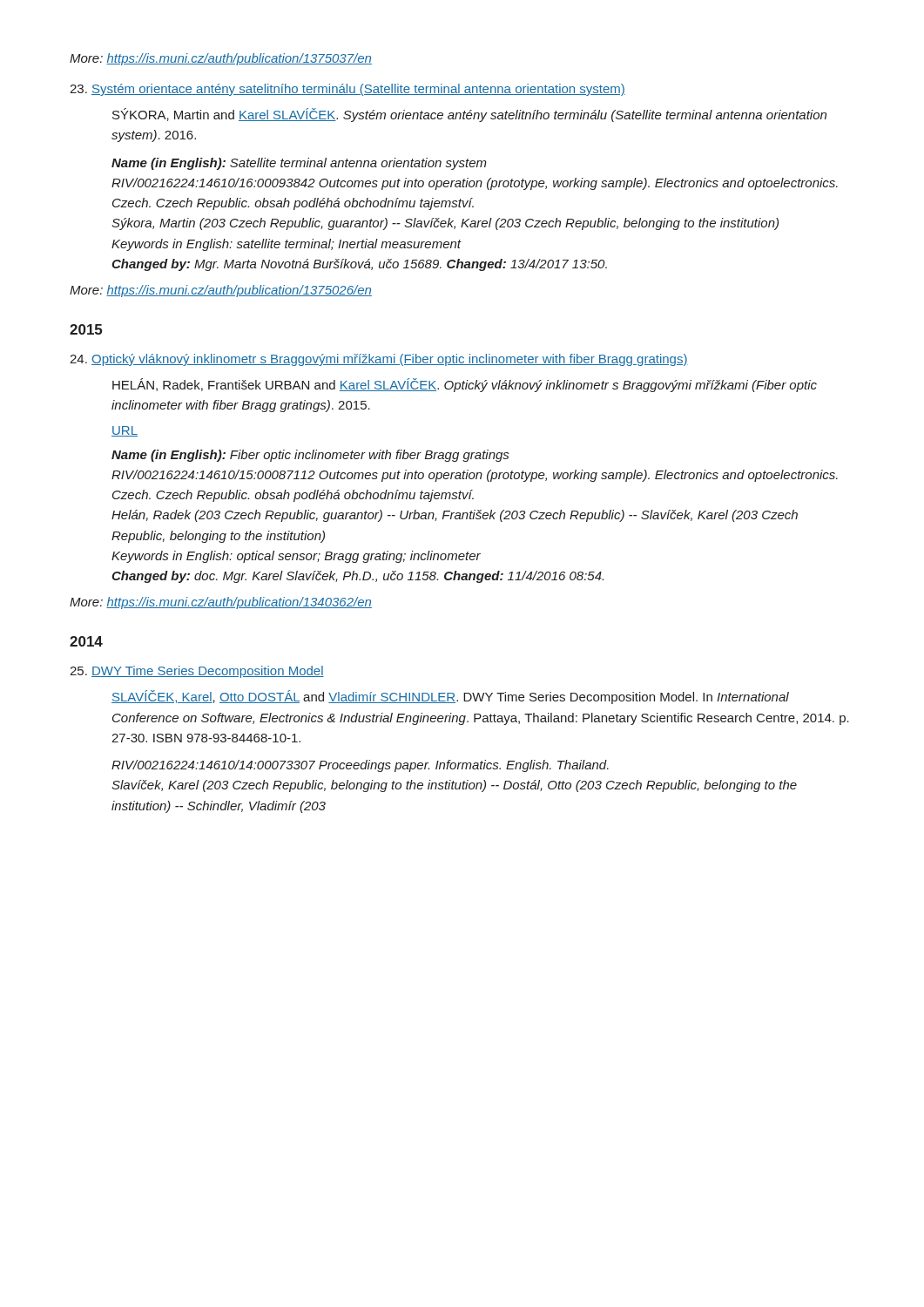This screenshot has height=1307, width=924.
Task: Find the block on this page that starts "SLAVÍČEK, Karel, Otto"
Action: (481, 717)
